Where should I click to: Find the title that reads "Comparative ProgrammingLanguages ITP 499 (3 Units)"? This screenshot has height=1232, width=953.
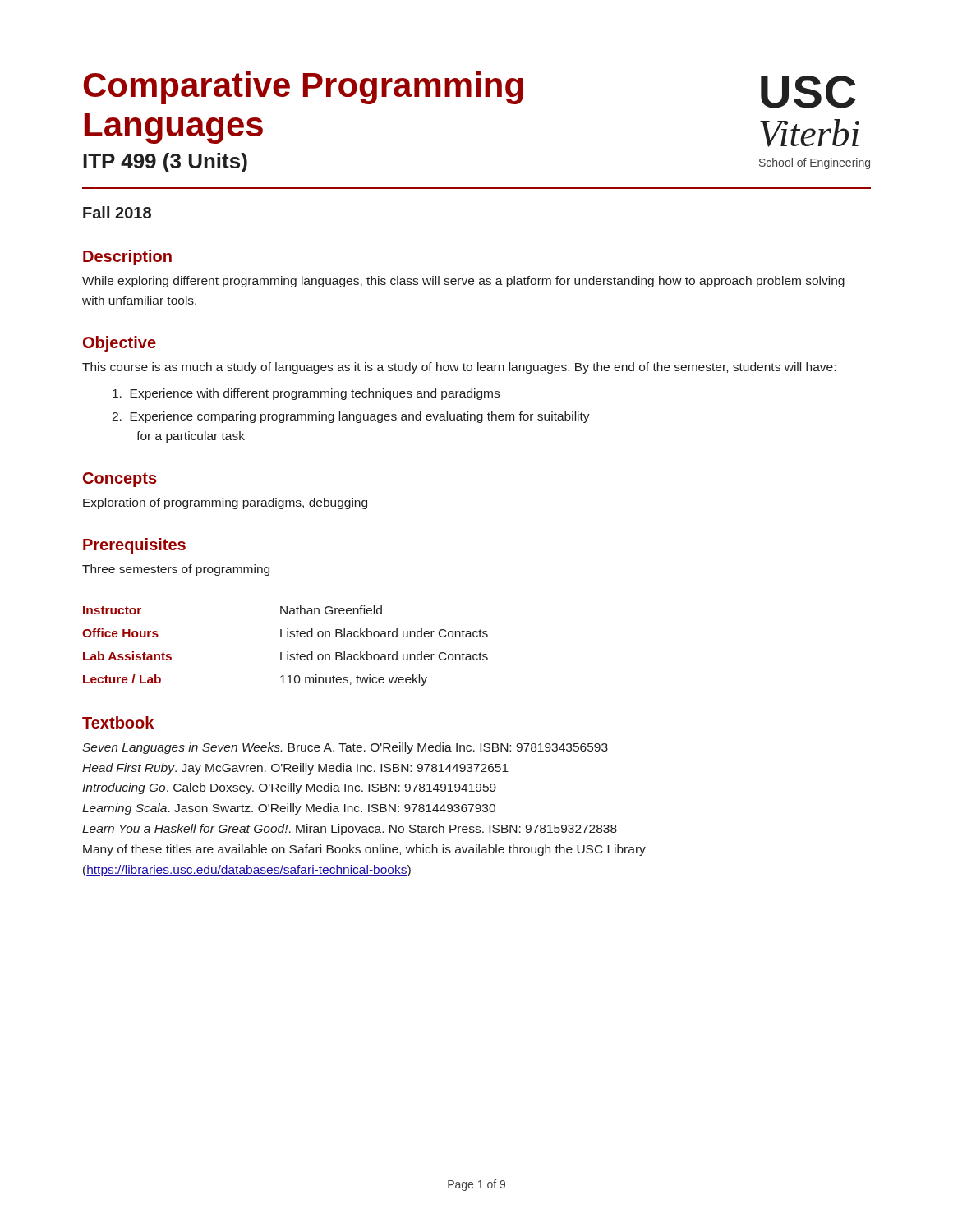[303, 88]
